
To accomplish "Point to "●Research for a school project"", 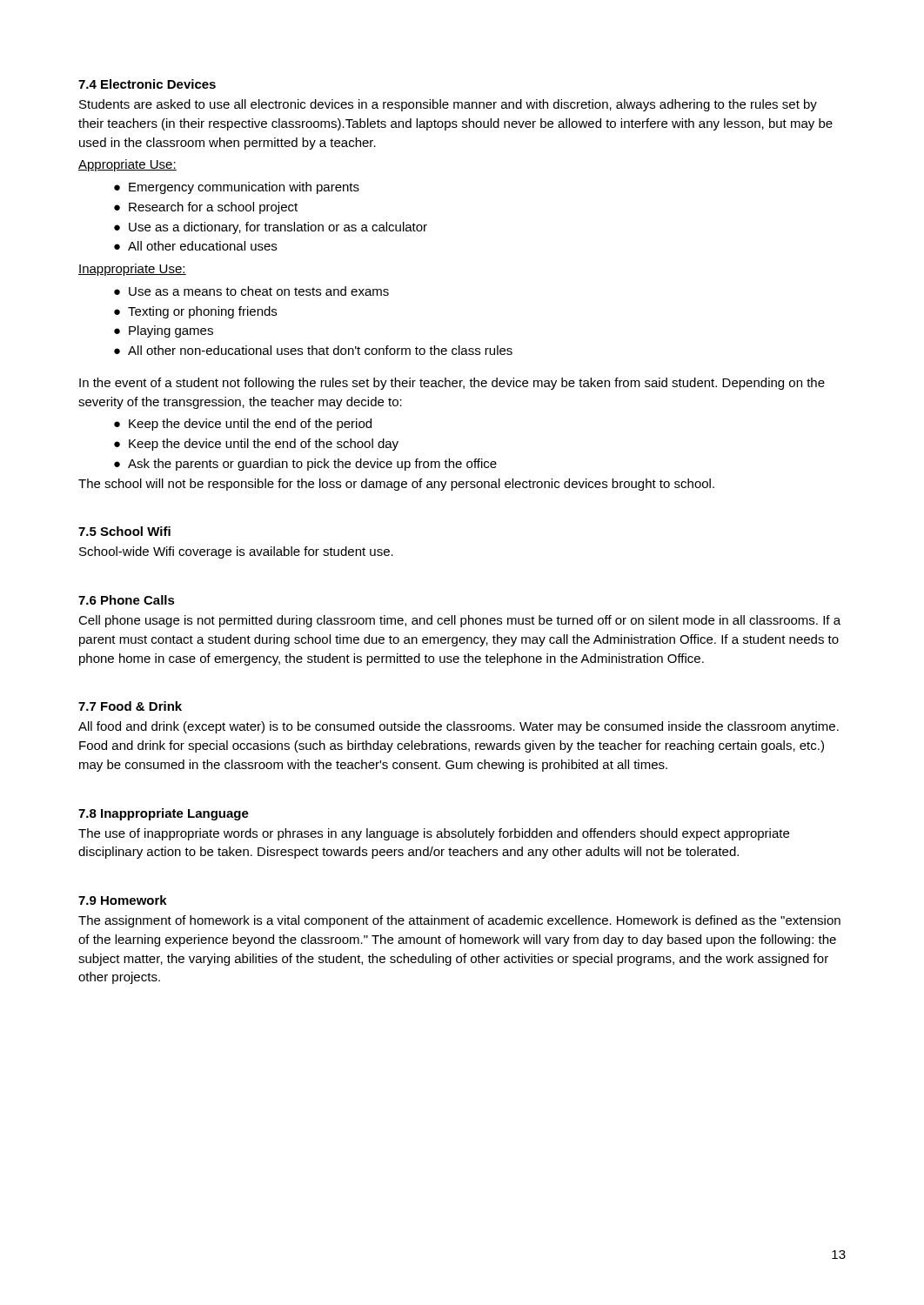I will tap(205, 207).
